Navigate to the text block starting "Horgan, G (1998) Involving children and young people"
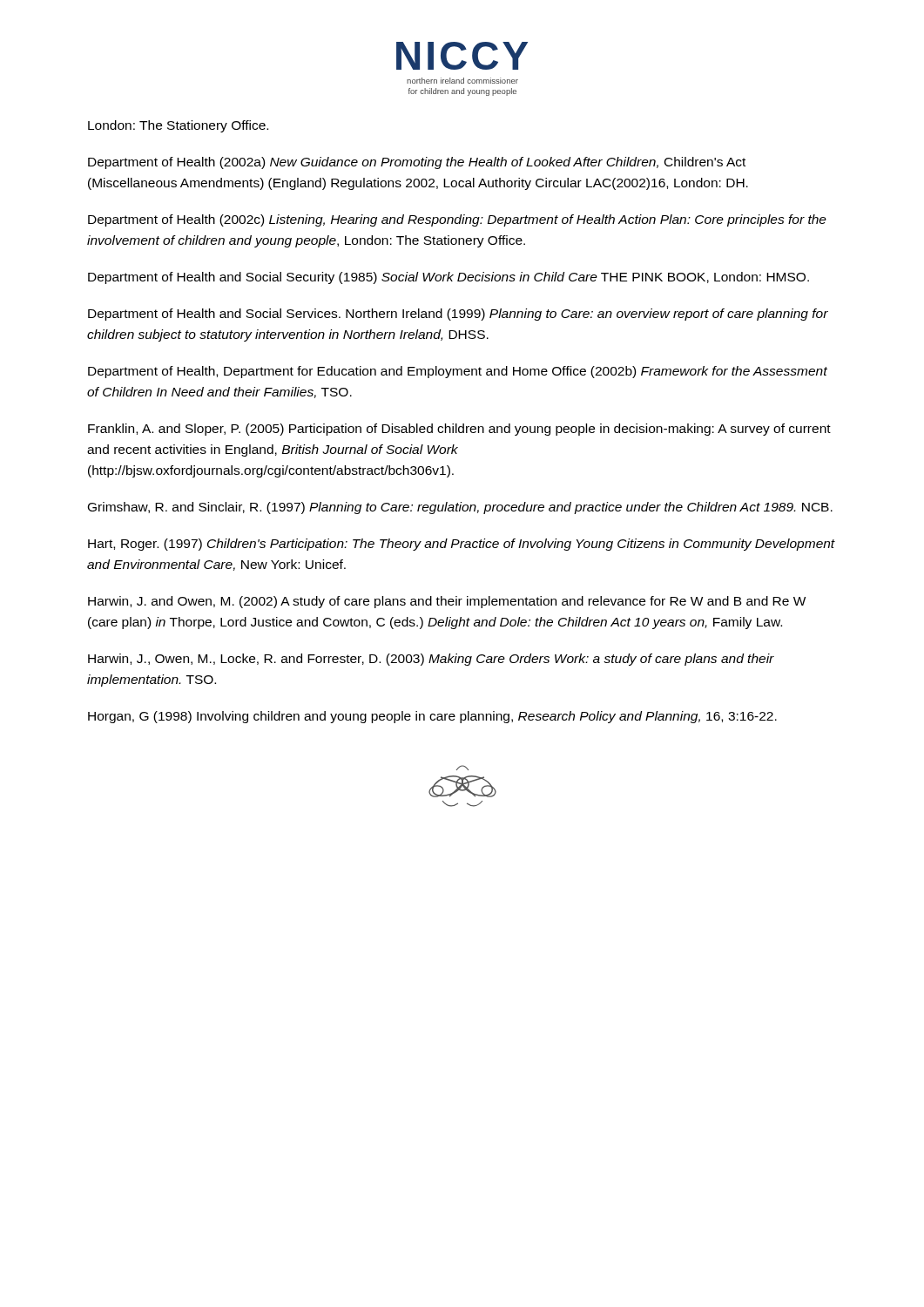The height and width of the screenshot is (1307, 924). click(x=432, y=716)
